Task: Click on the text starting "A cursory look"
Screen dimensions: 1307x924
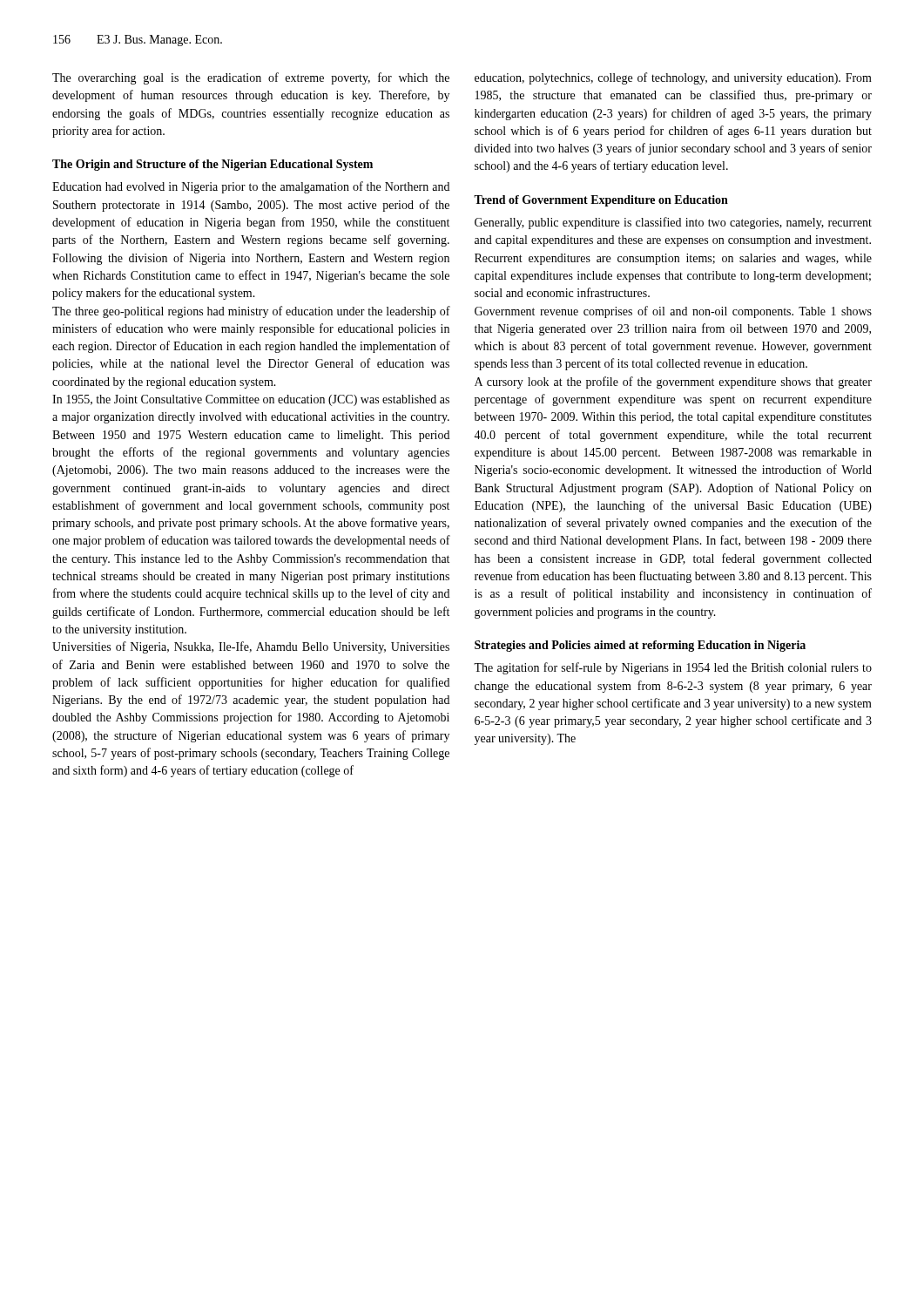Action: 673,497
